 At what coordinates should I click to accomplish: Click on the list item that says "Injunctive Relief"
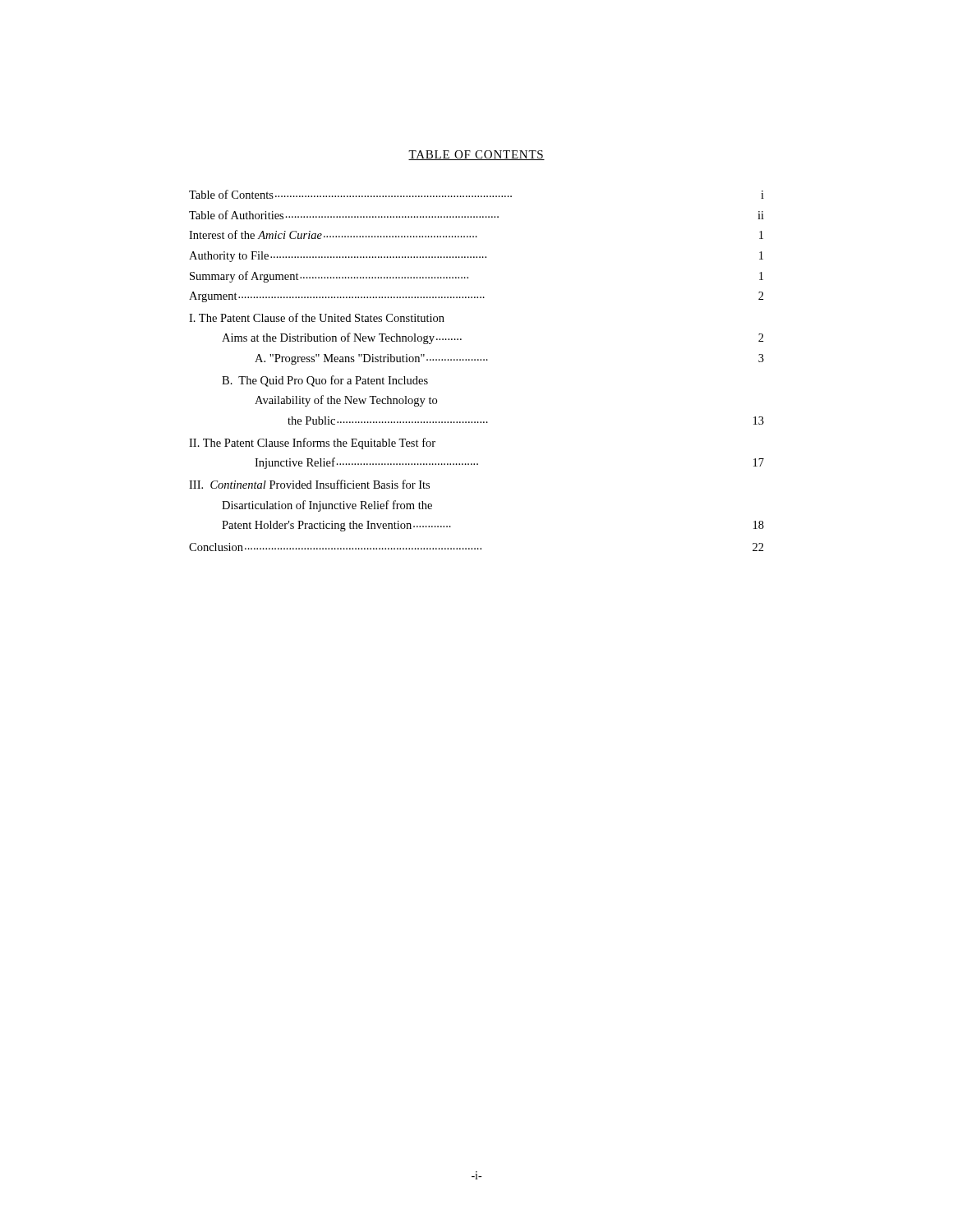pyautogui.click(x=300, y=464)
